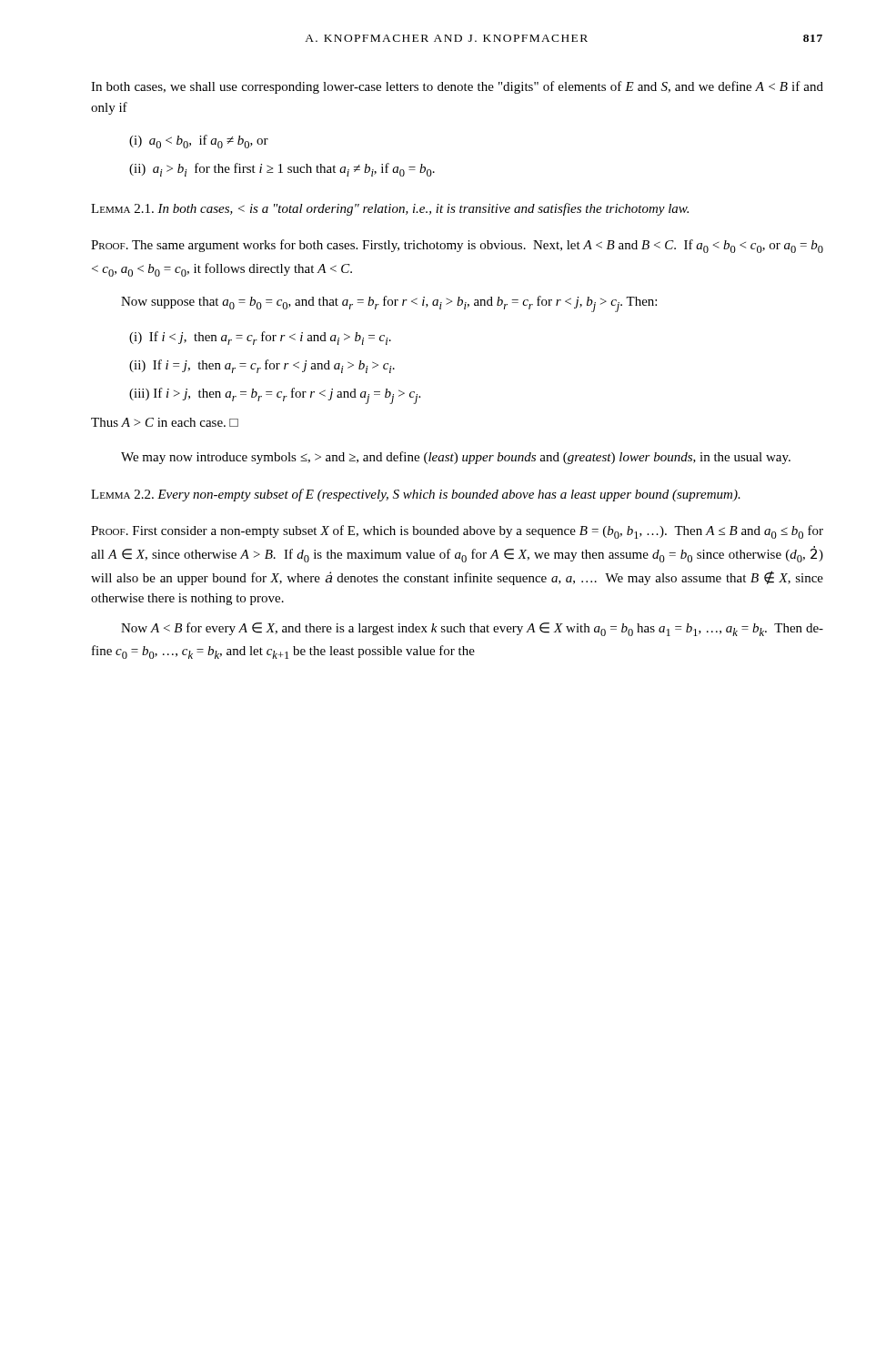Select the text block containing "Lemma 2.1. In"
Screen dimensions: 1365x896
click(457, 208)
